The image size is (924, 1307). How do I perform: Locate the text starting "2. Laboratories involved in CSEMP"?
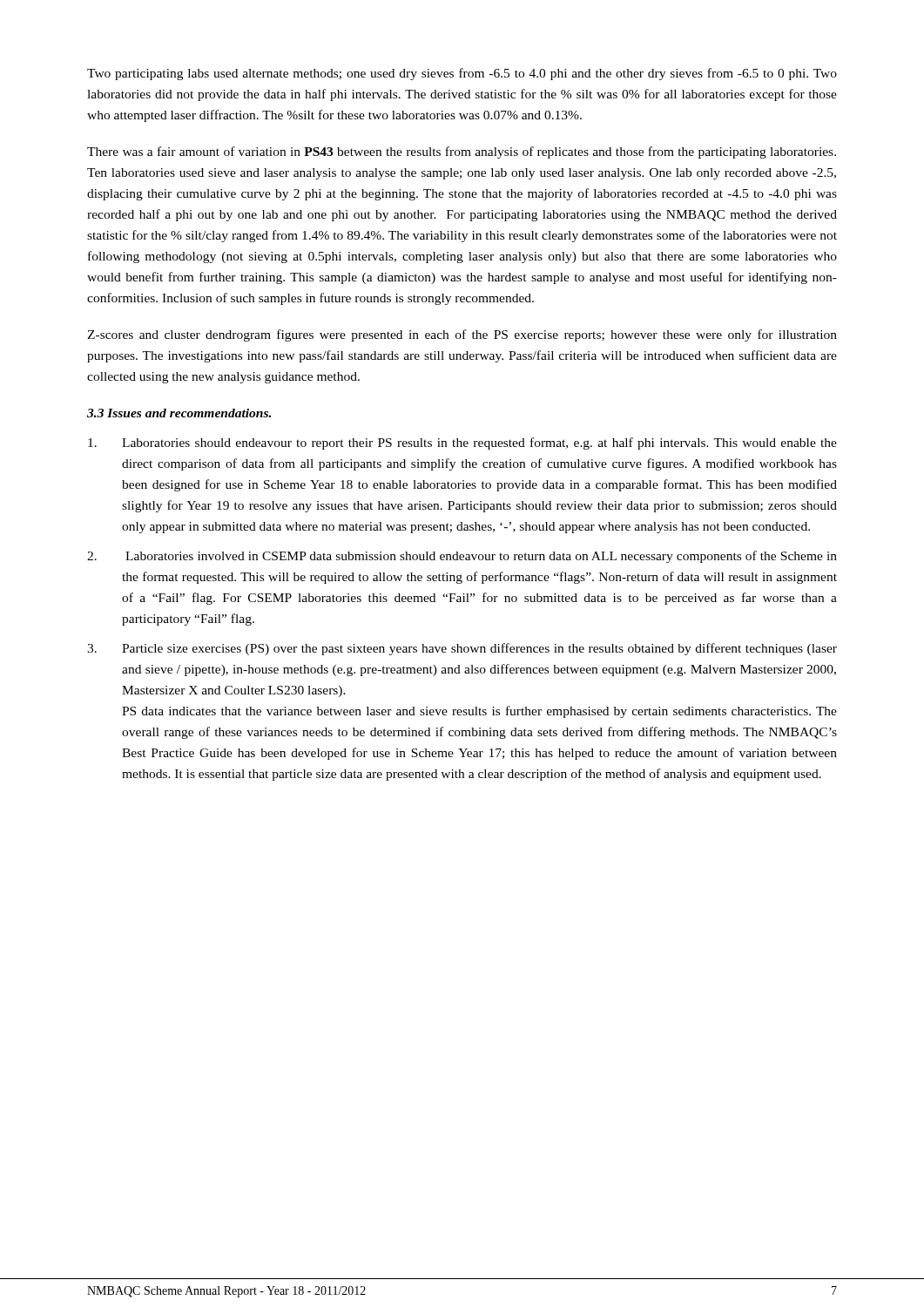pyautogui.click(x=462, y=588)
